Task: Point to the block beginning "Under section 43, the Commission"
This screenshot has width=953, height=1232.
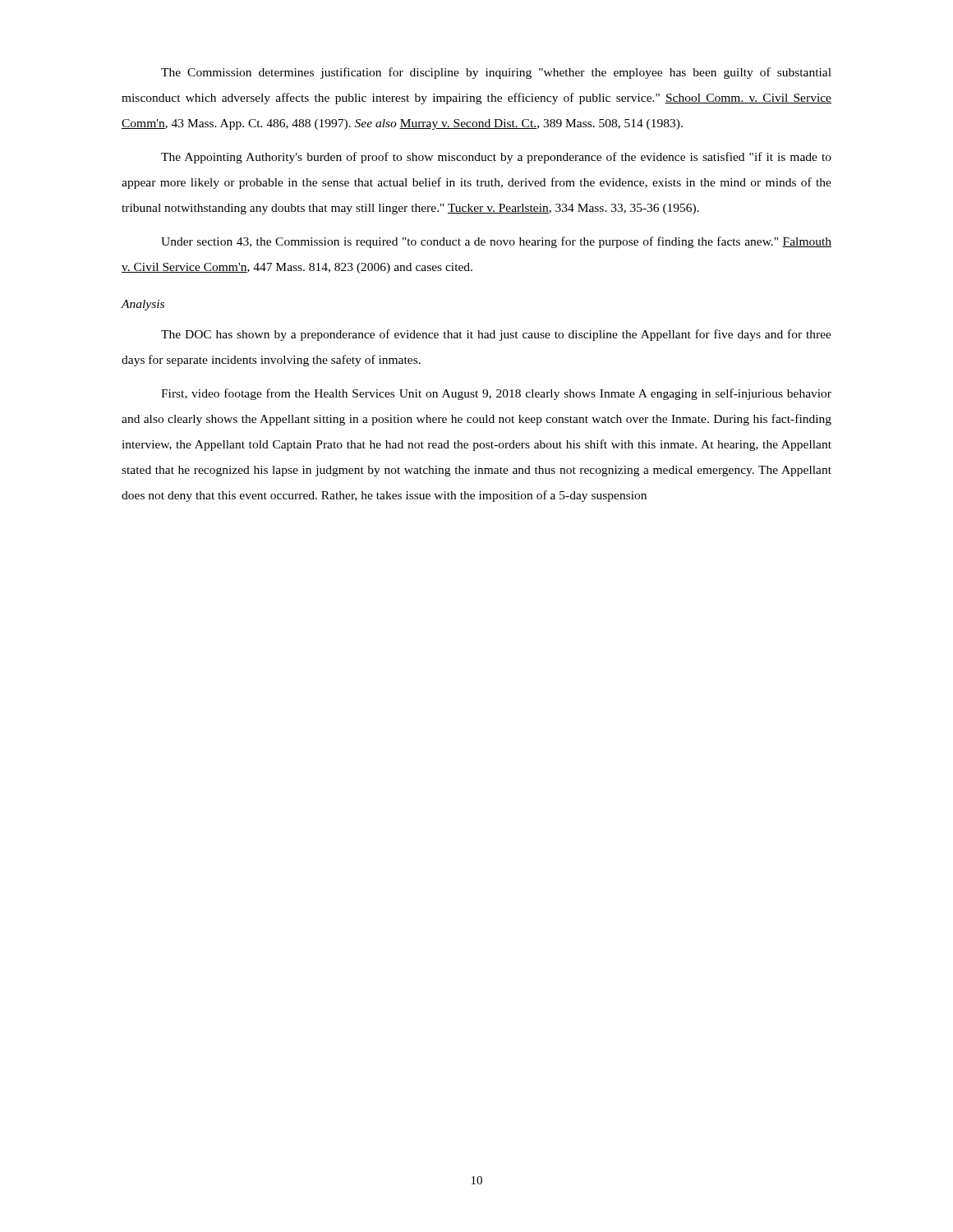Action: [476, 254]
